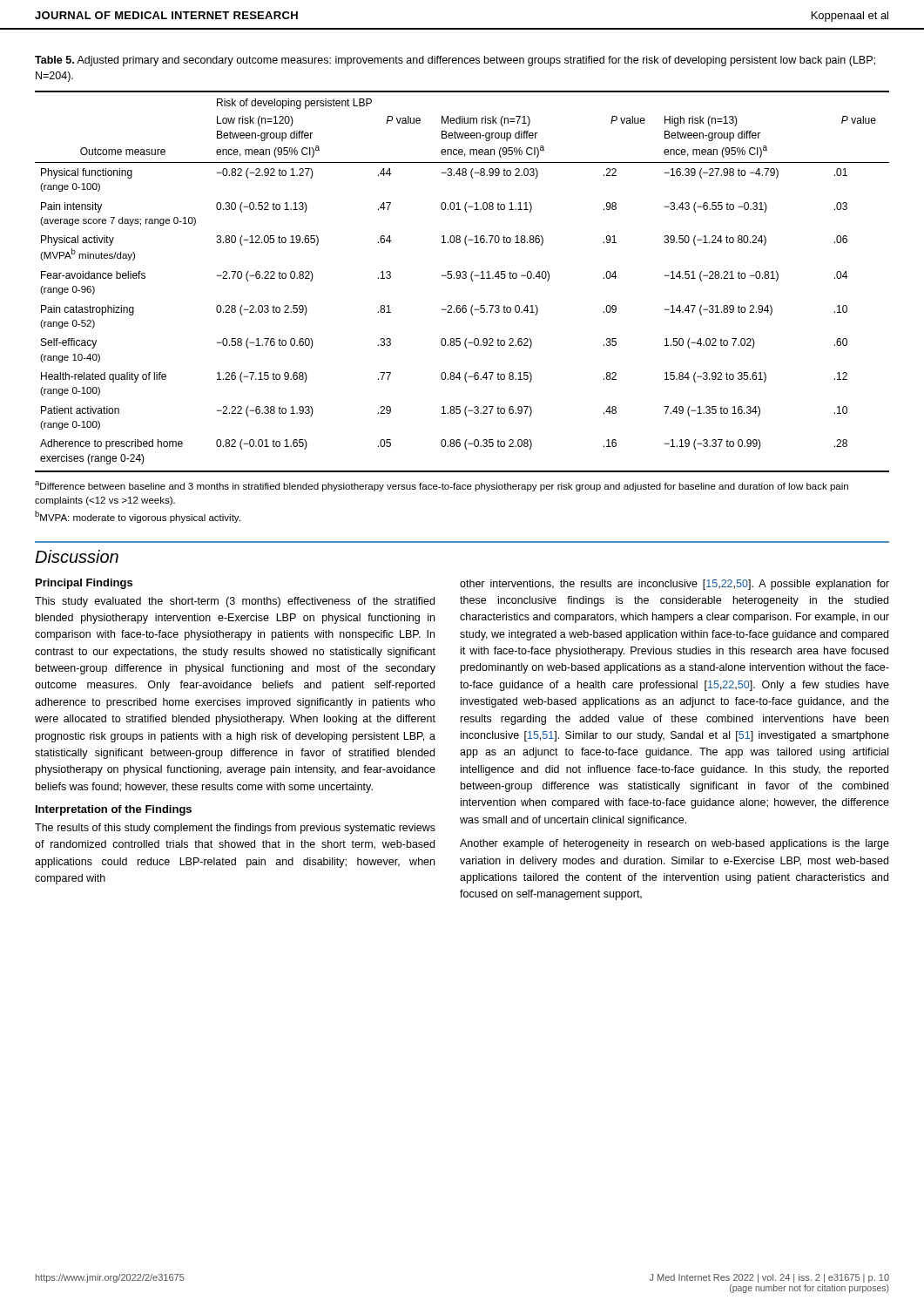This screenshot has width=924, height=1307.
Task: Find the table that mentions "P value"
Action: pos(462,281)
